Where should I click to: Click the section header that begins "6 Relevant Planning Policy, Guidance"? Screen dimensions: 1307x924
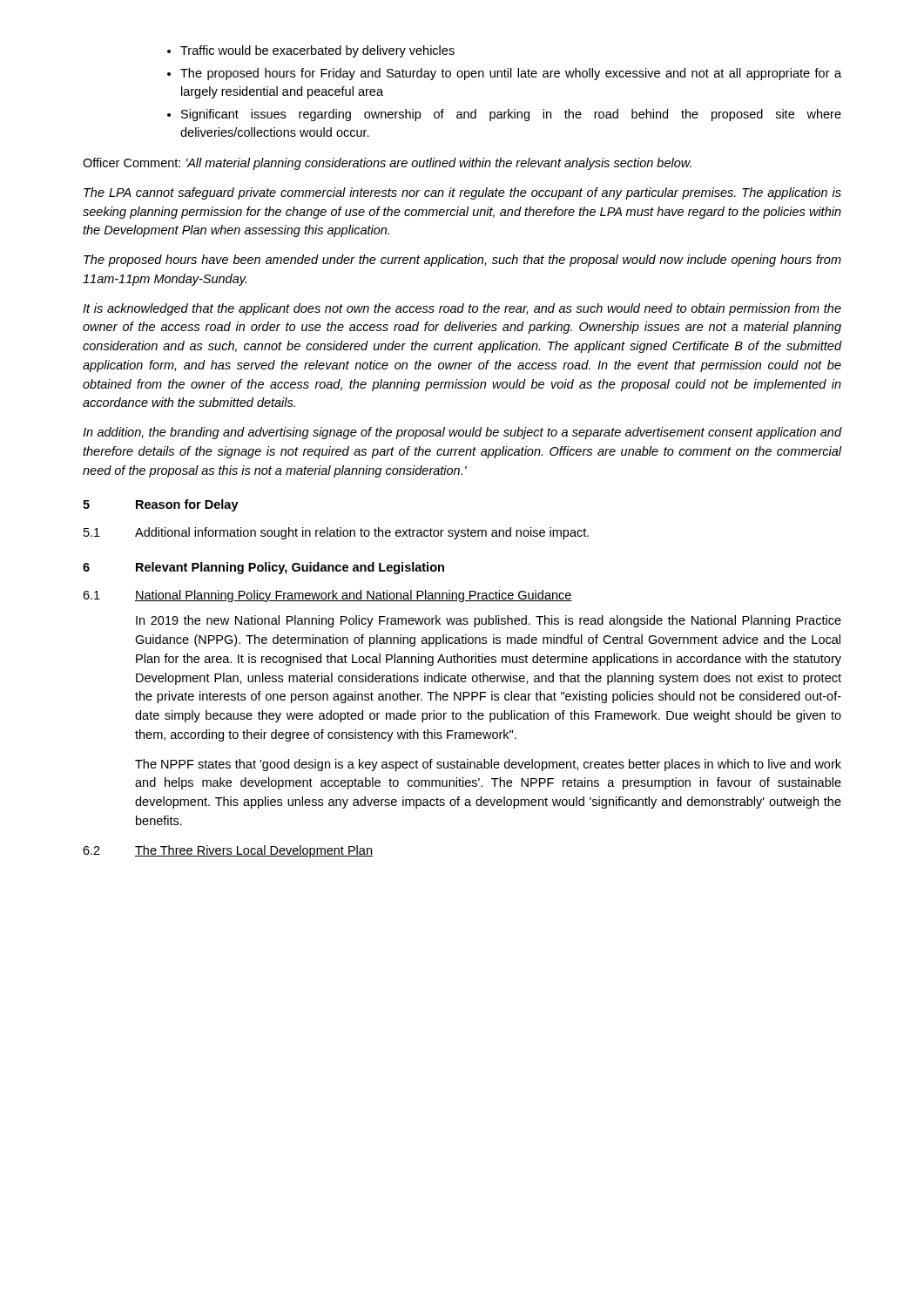pyautogui.click(x=264, y=568)
